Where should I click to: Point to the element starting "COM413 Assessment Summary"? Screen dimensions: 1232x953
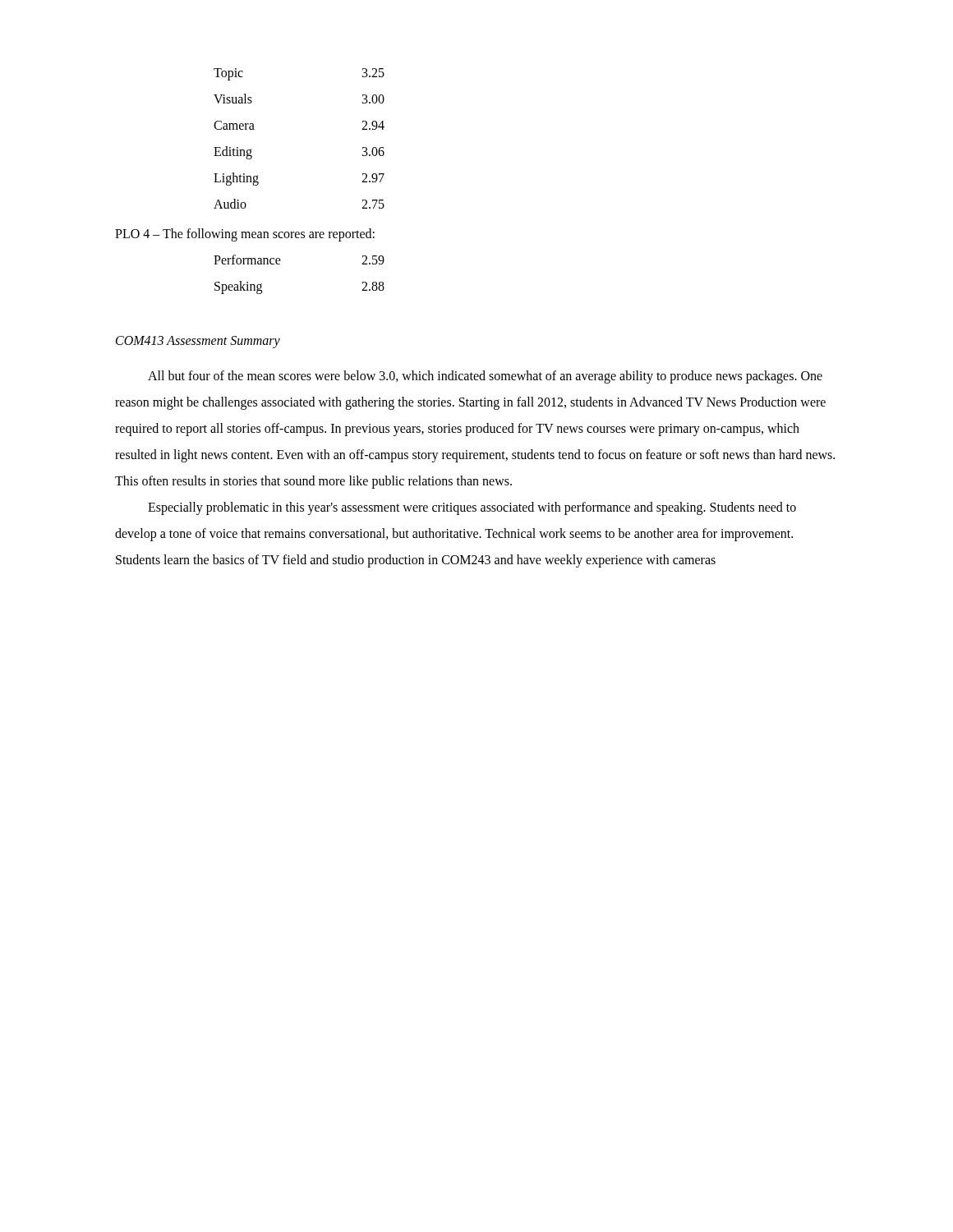click(x=197, y=340)
